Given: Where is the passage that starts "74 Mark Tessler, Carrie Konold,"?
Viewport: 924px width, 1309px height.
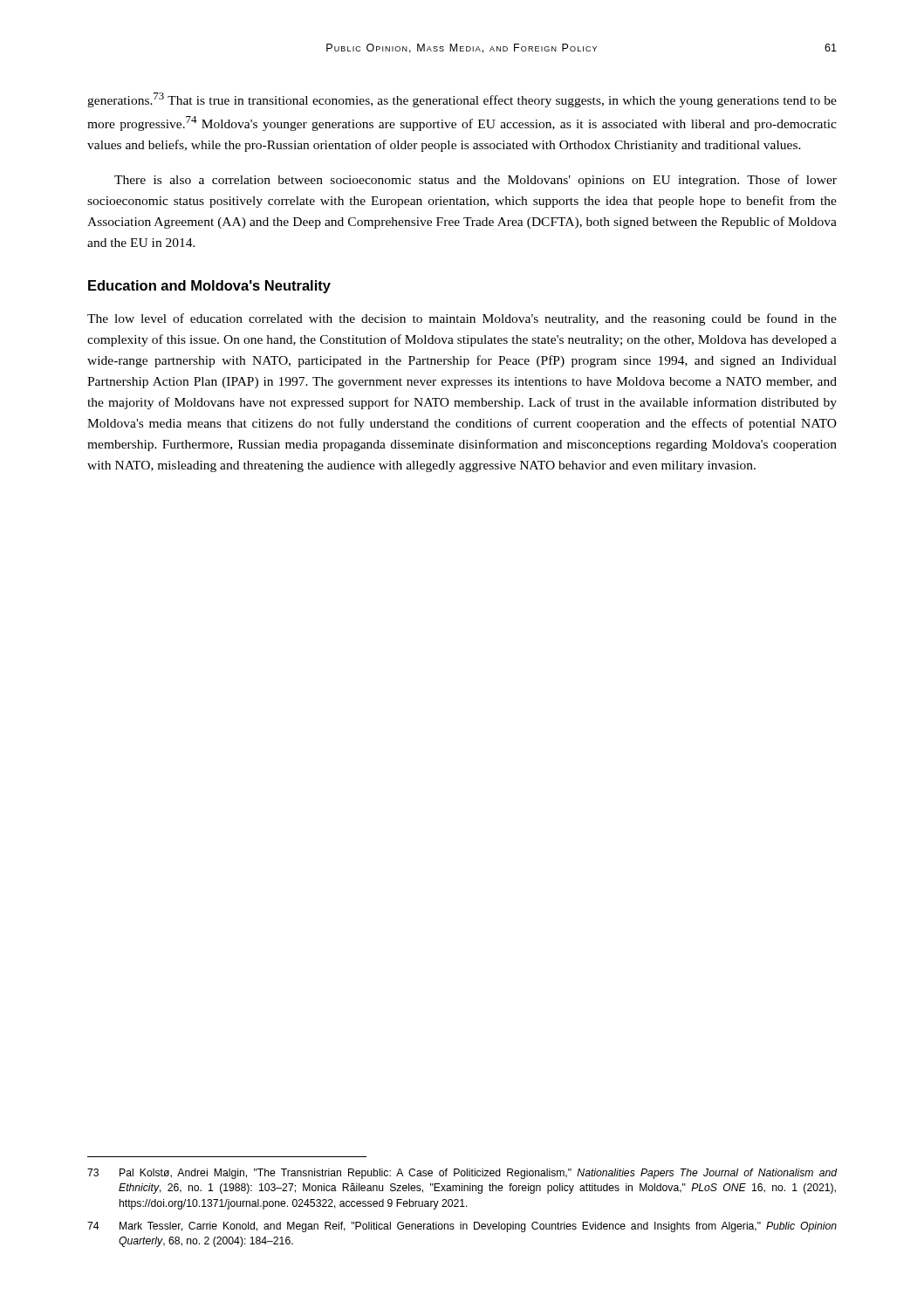Looking at the screenshot, I should [462, 1234].
